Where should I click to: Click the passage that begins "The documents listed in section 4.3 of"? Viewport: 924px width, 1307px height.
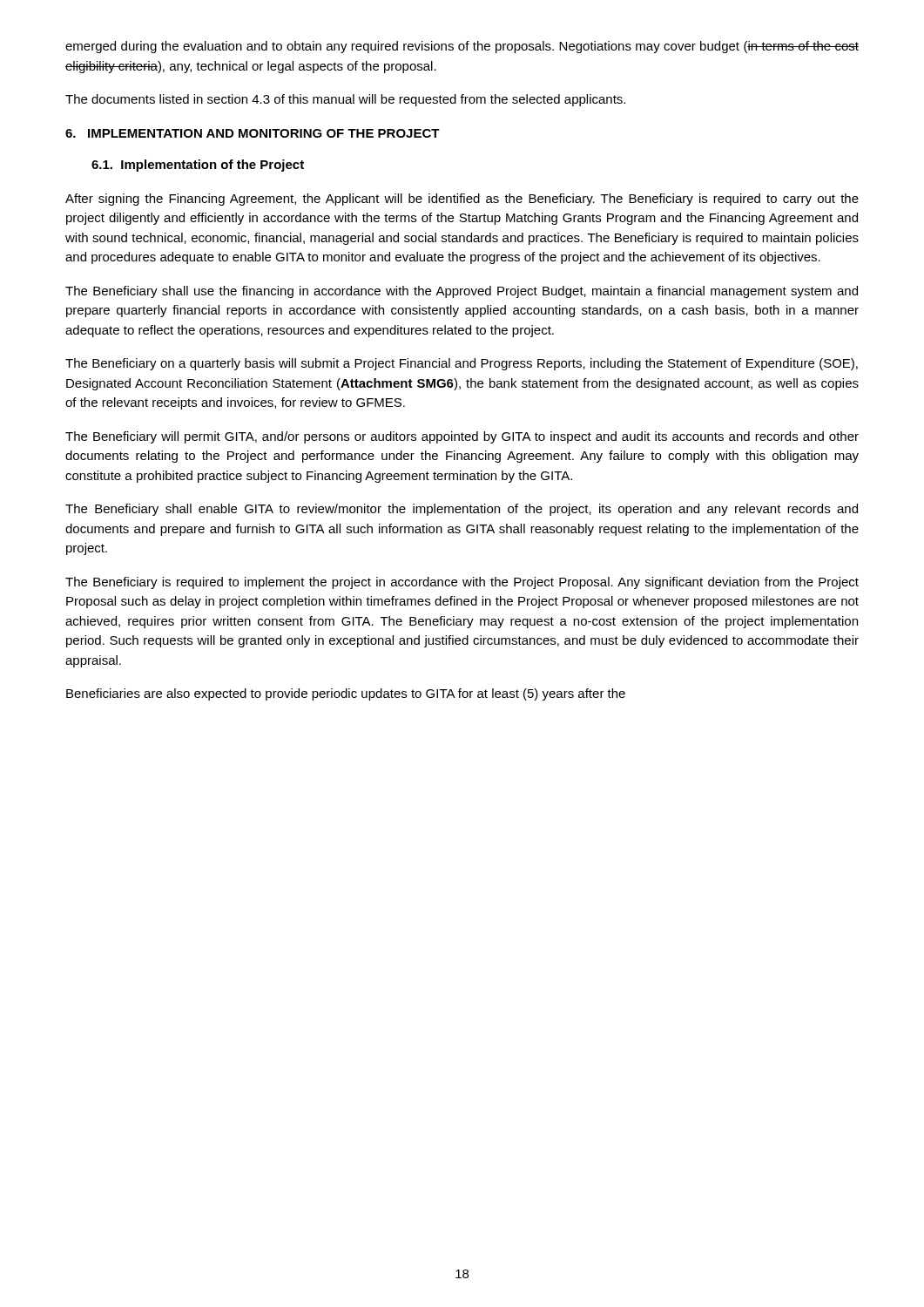[462, 100]
